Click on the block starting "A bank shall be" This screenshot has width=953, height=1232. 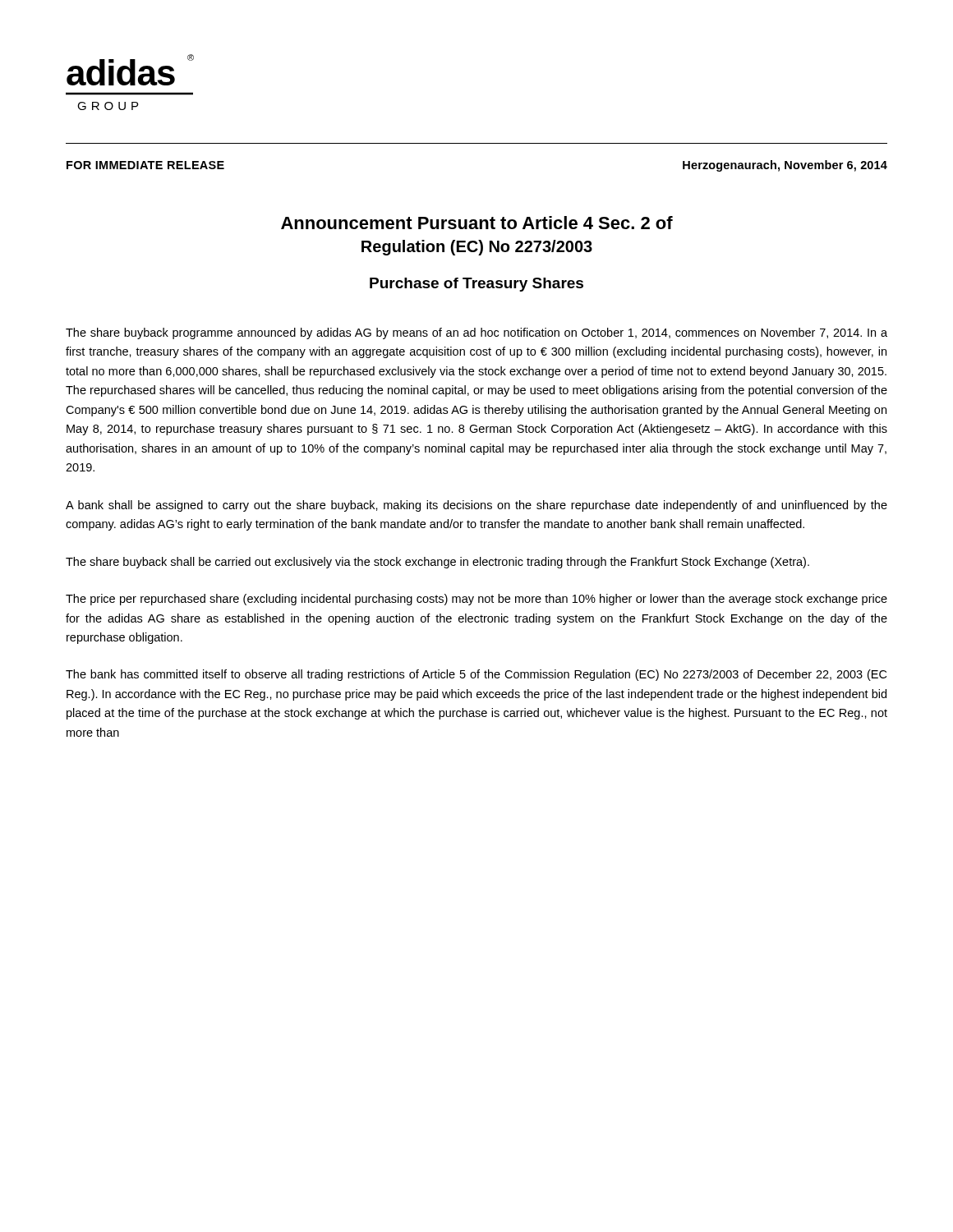pyautogui.click(x=476, y=514)
